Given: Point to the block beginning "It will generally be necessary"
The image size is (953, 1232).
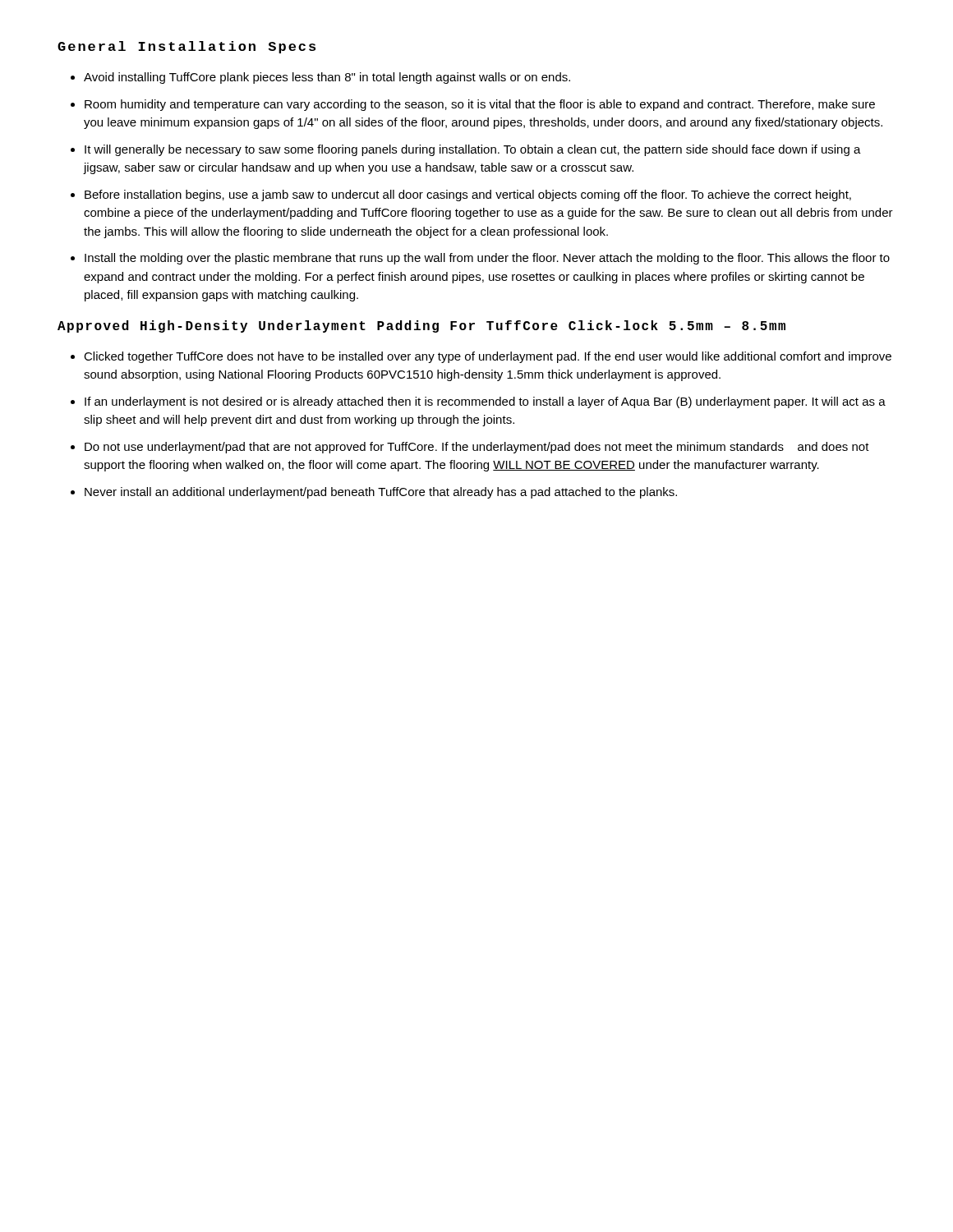Looking at the screenshot, I should tap(472, 158).
